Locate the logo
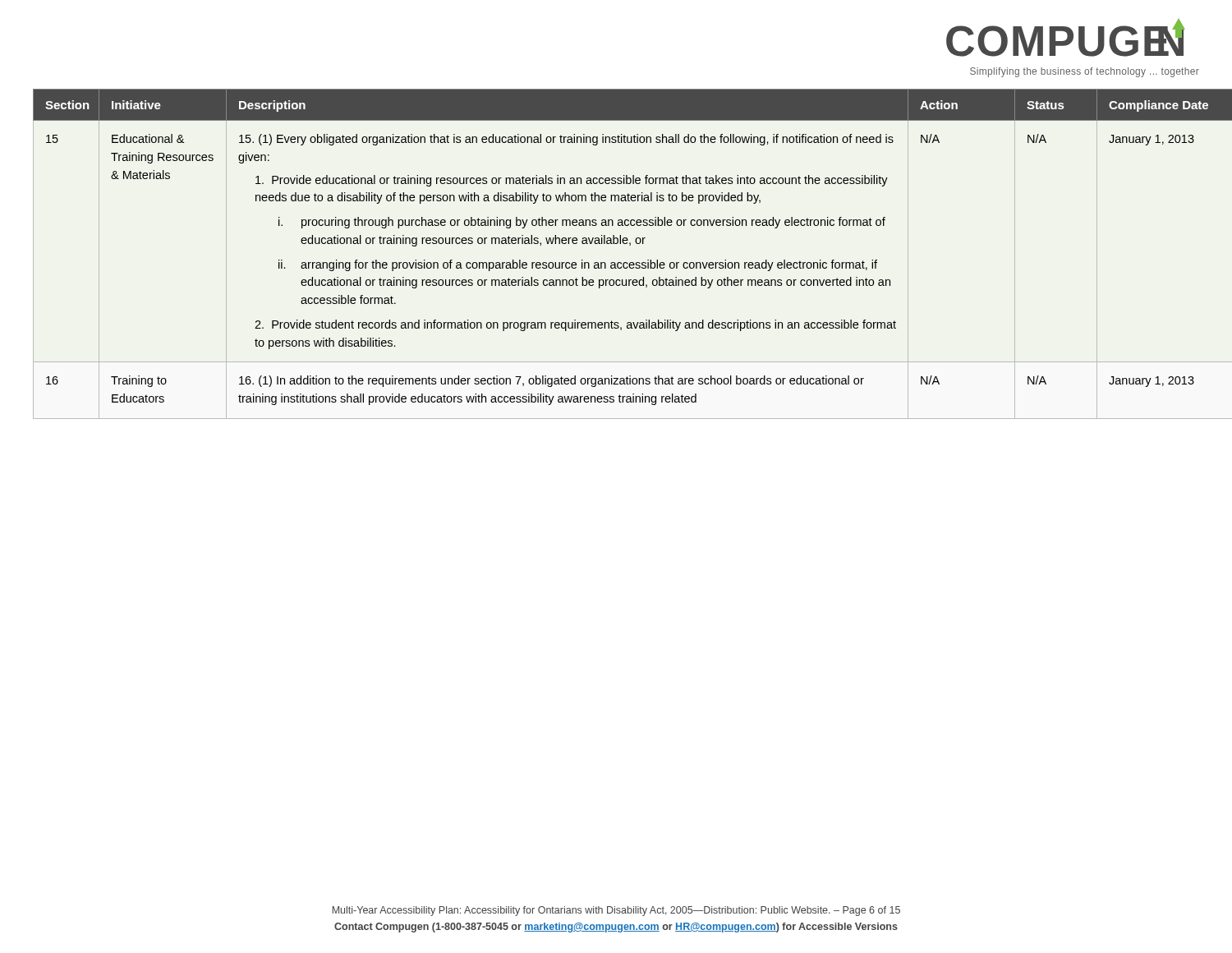The height and width of the screenshot is (953, 1232). click(x=1072, y=46)
